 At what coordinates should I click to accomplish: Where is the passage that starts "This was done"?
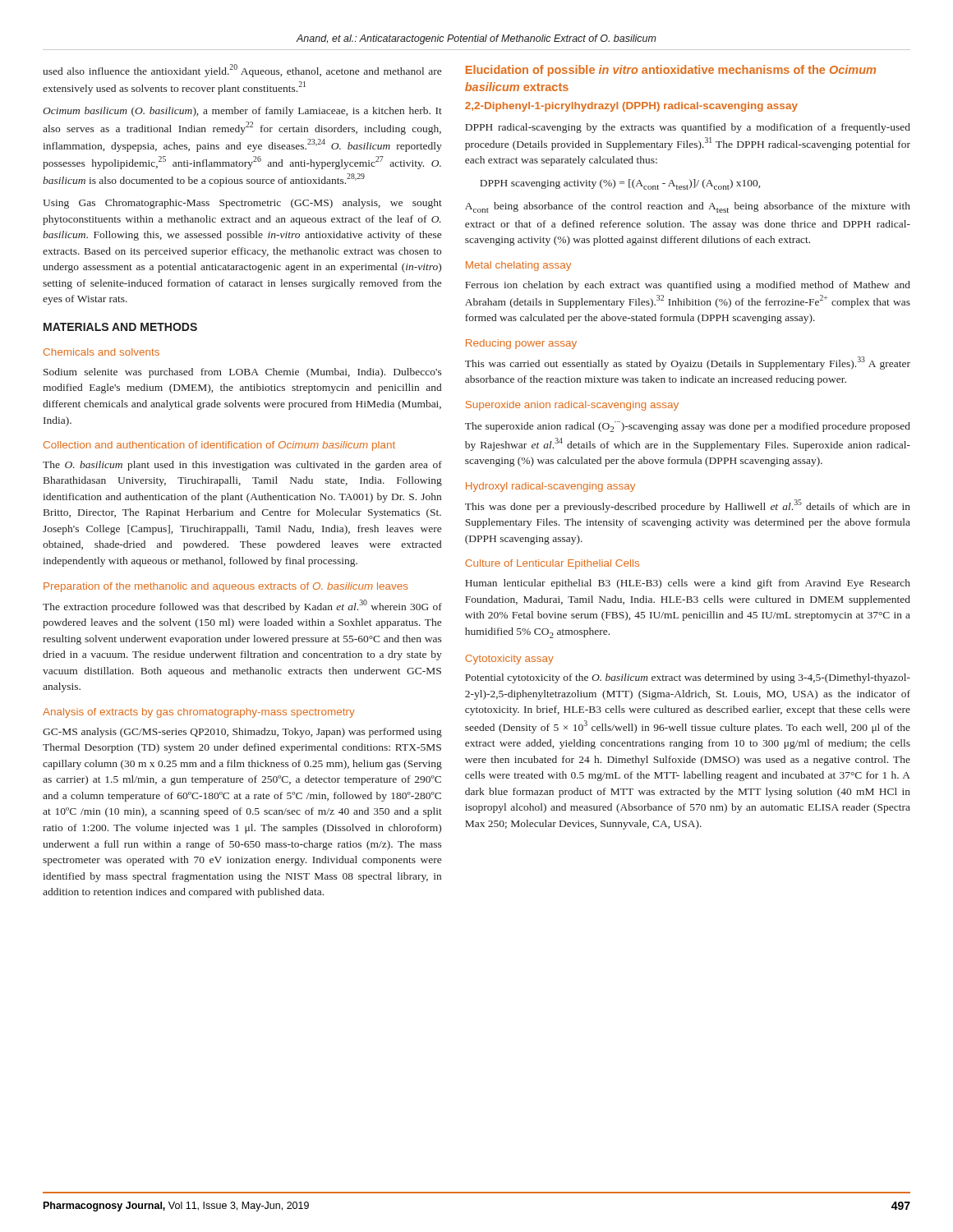tap(688, 522)
